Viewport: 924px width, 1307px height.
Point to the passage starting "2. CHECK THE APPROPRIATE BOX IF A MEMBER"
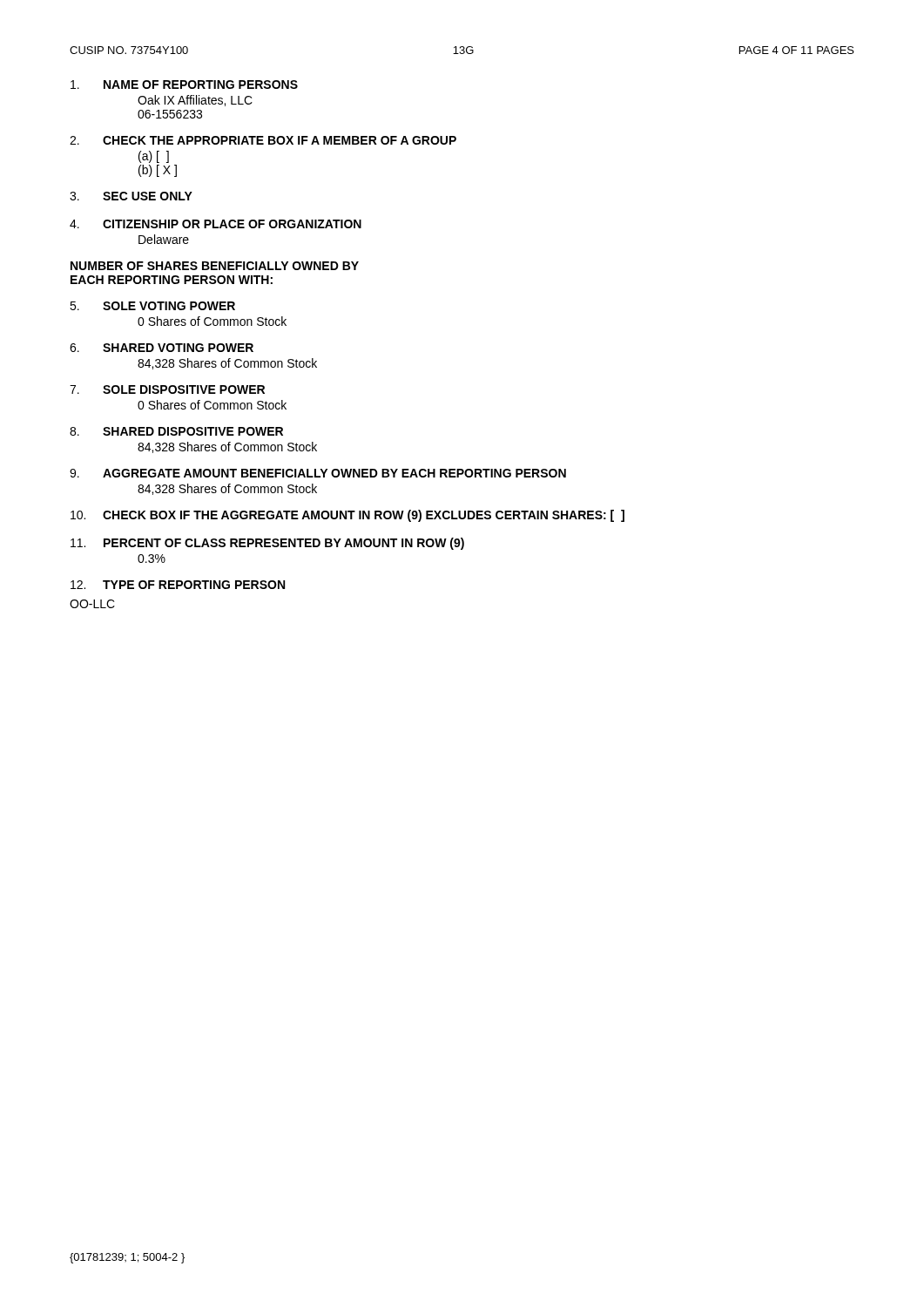pyautogui.click(x=263, y=140)
